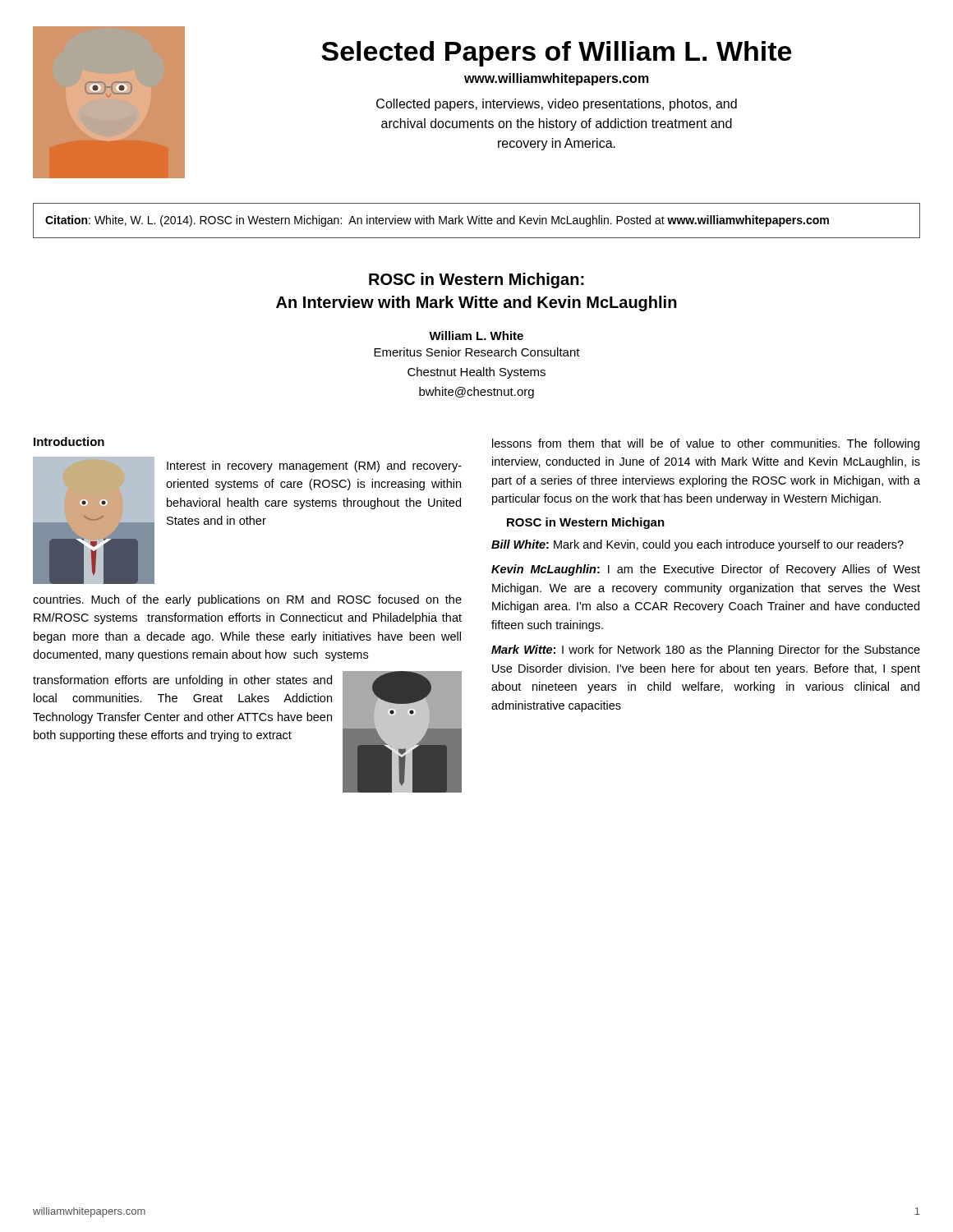Click on the text block starting "lessons from them that will"

click(706, 471)
